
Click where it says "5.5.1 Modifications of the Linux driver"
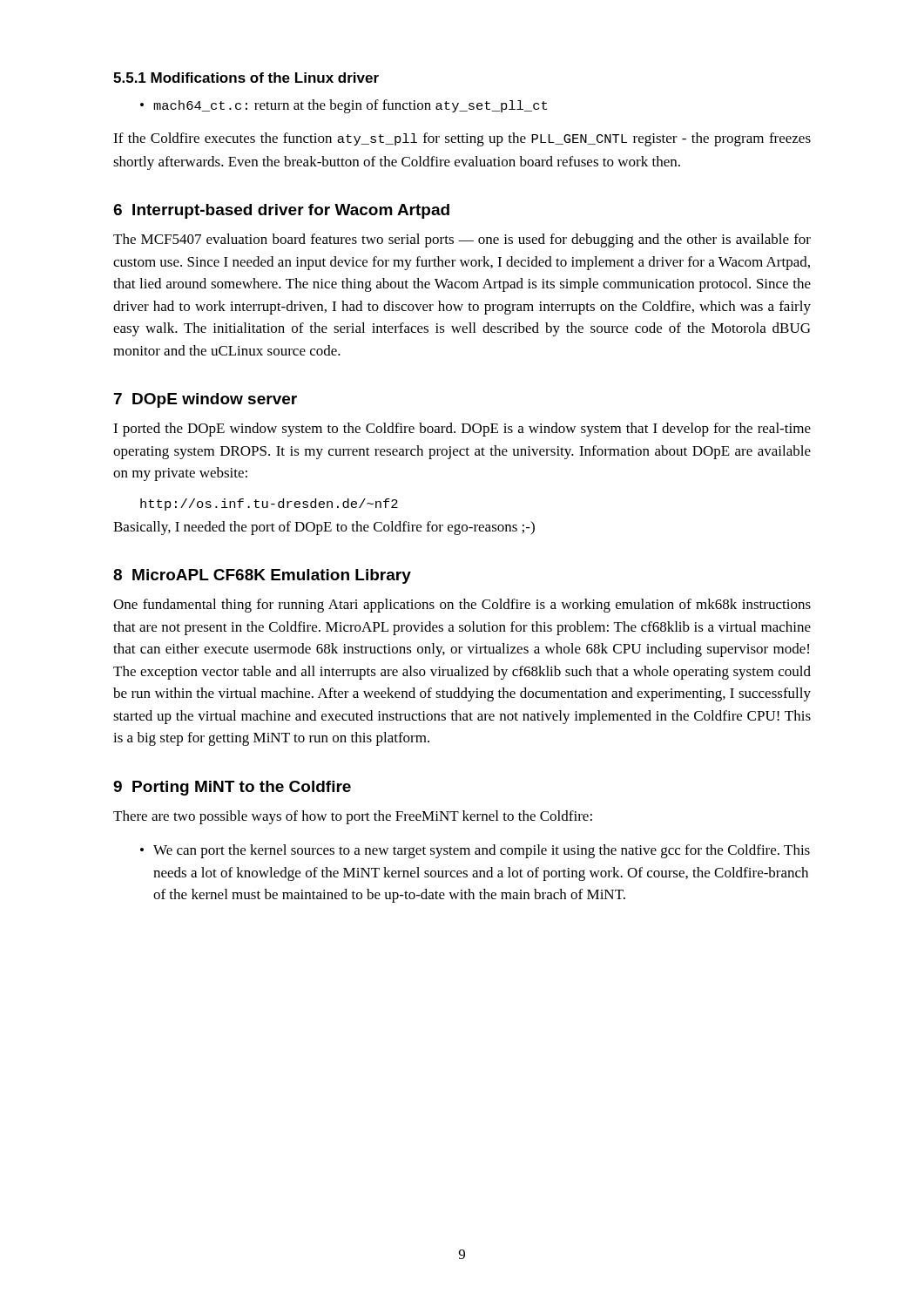pyautogui.click(x=246, y=78)
